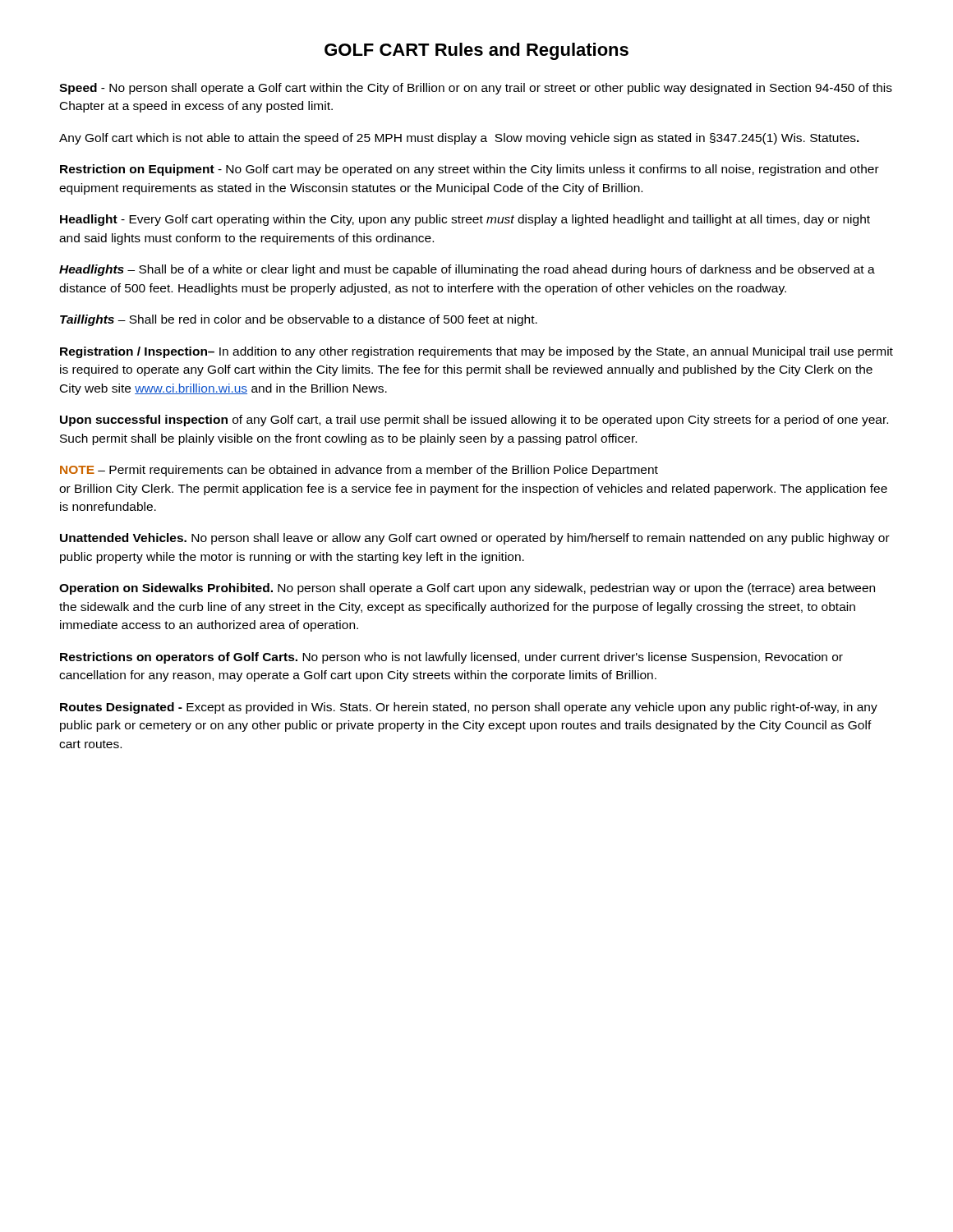Locate the text block that reads "Restrictions on operators of"
The width and height of the screenshot is (953, 1232).
[x=451, y=666]
